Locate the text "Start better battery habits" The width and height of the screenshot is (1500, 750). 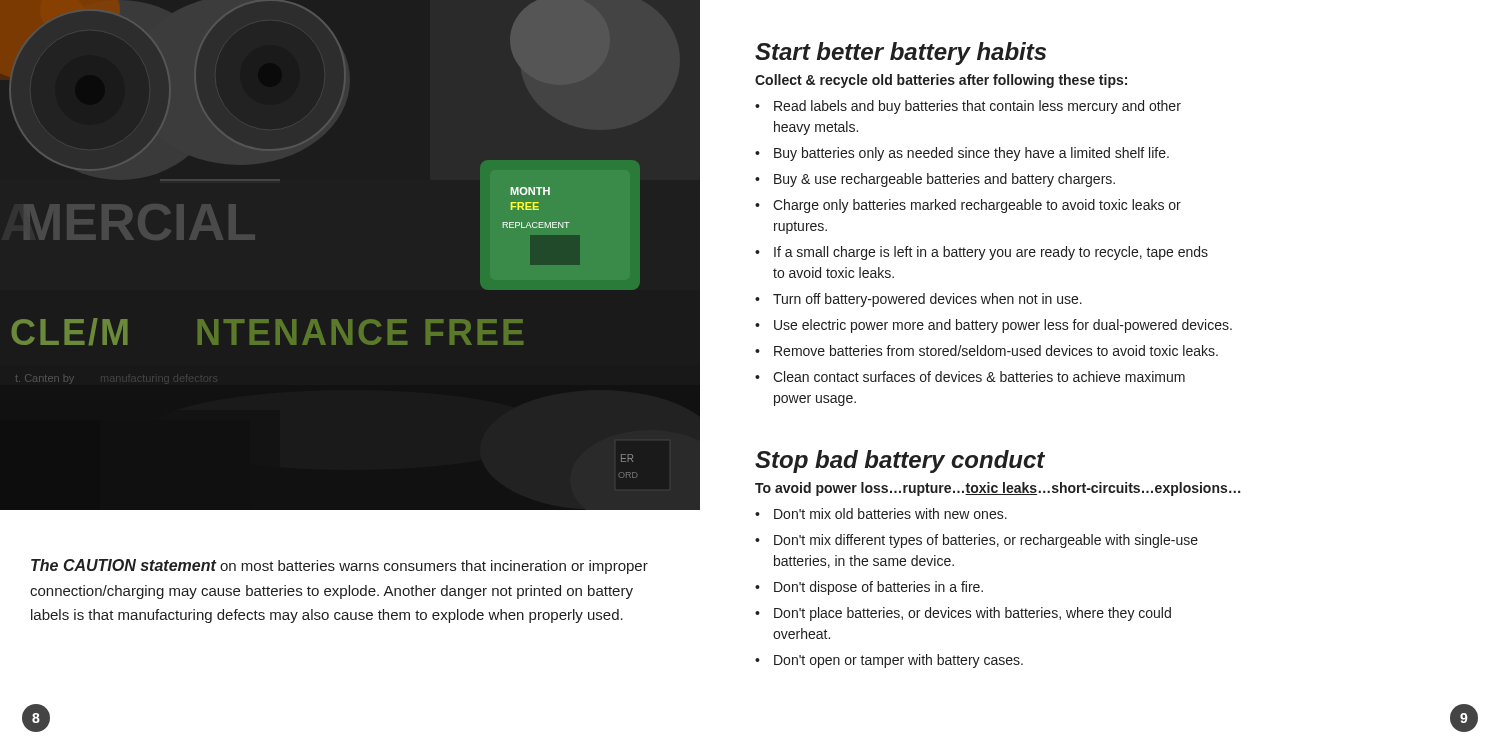tap(901, 52)
